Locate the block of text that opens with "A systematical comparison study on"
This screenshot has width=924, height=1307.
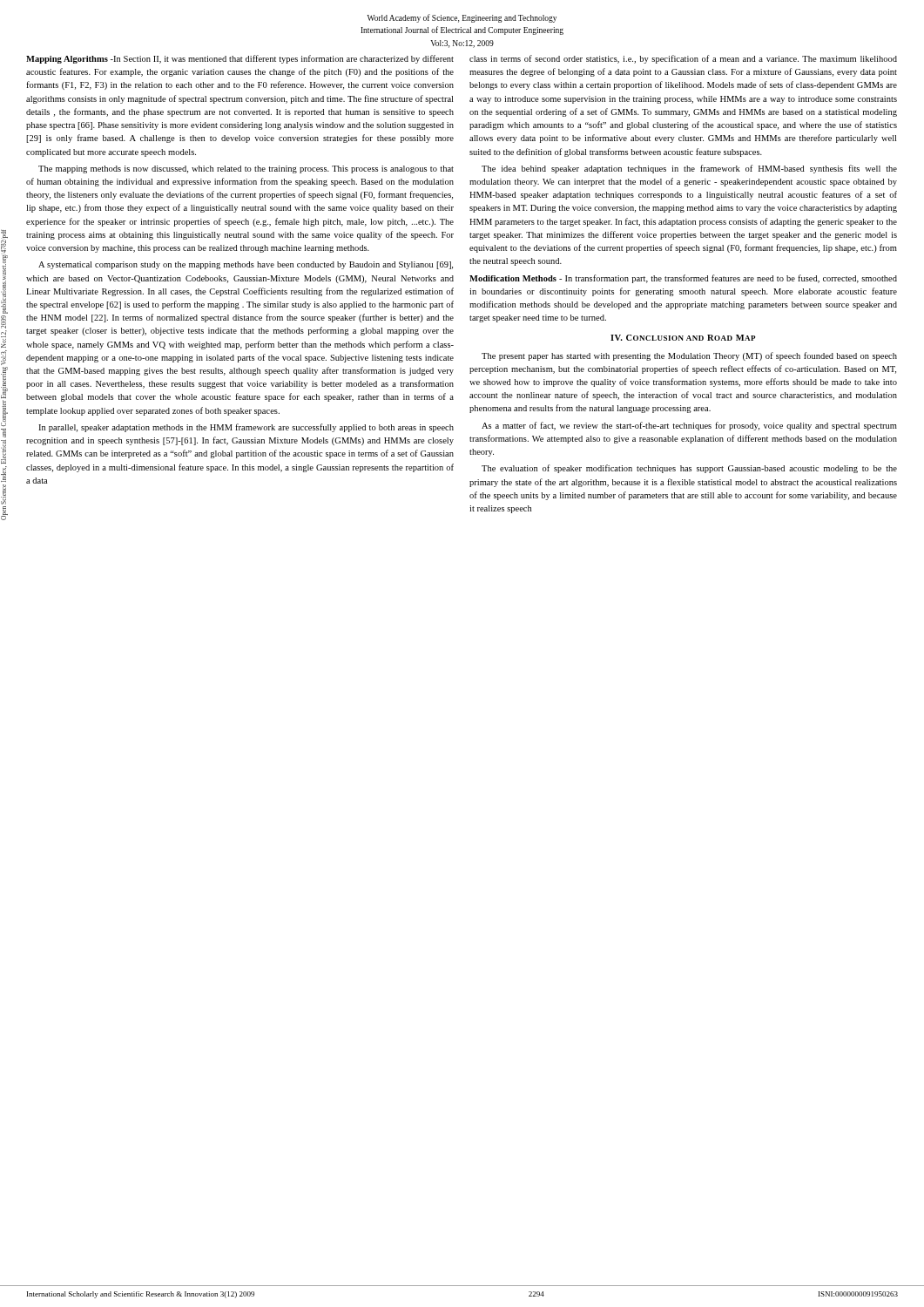240,338
